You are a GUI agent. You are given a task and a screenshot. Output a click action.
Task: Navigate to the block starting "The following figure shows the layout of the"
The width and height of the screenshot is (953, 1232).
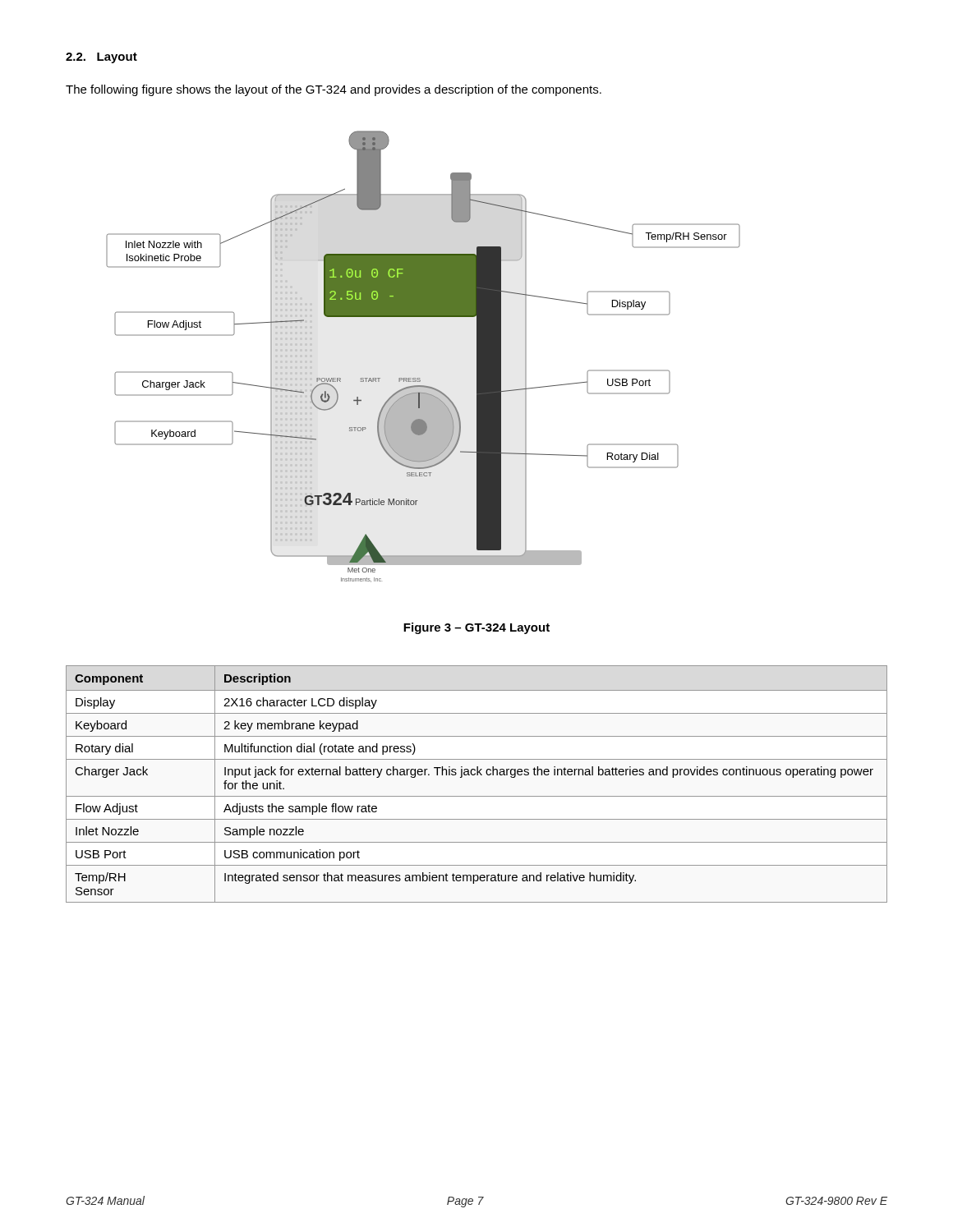334,89
